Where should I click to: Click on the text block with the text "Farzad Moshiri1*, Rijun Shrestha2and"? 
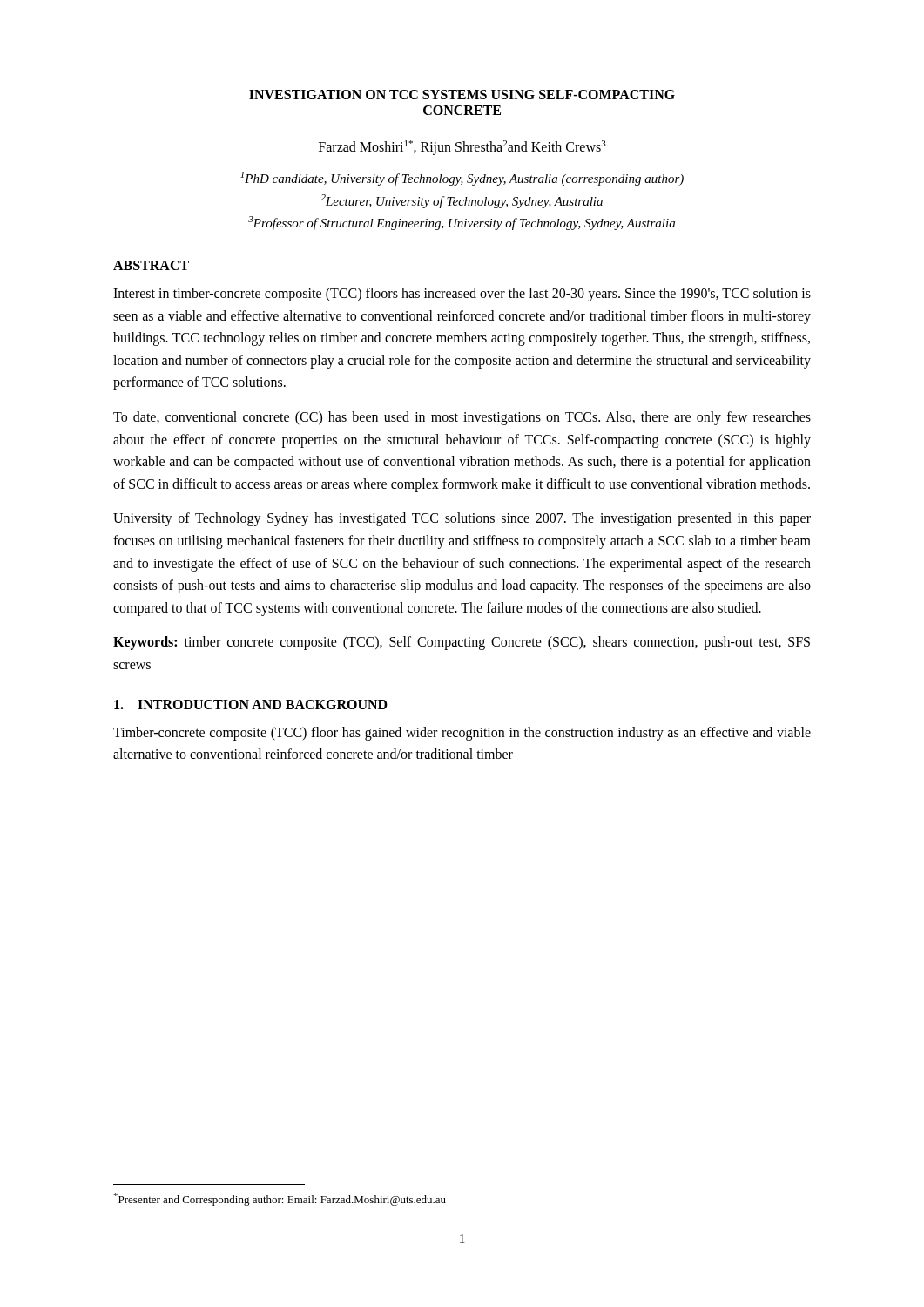pyautogui.click(x=462, y=146)
